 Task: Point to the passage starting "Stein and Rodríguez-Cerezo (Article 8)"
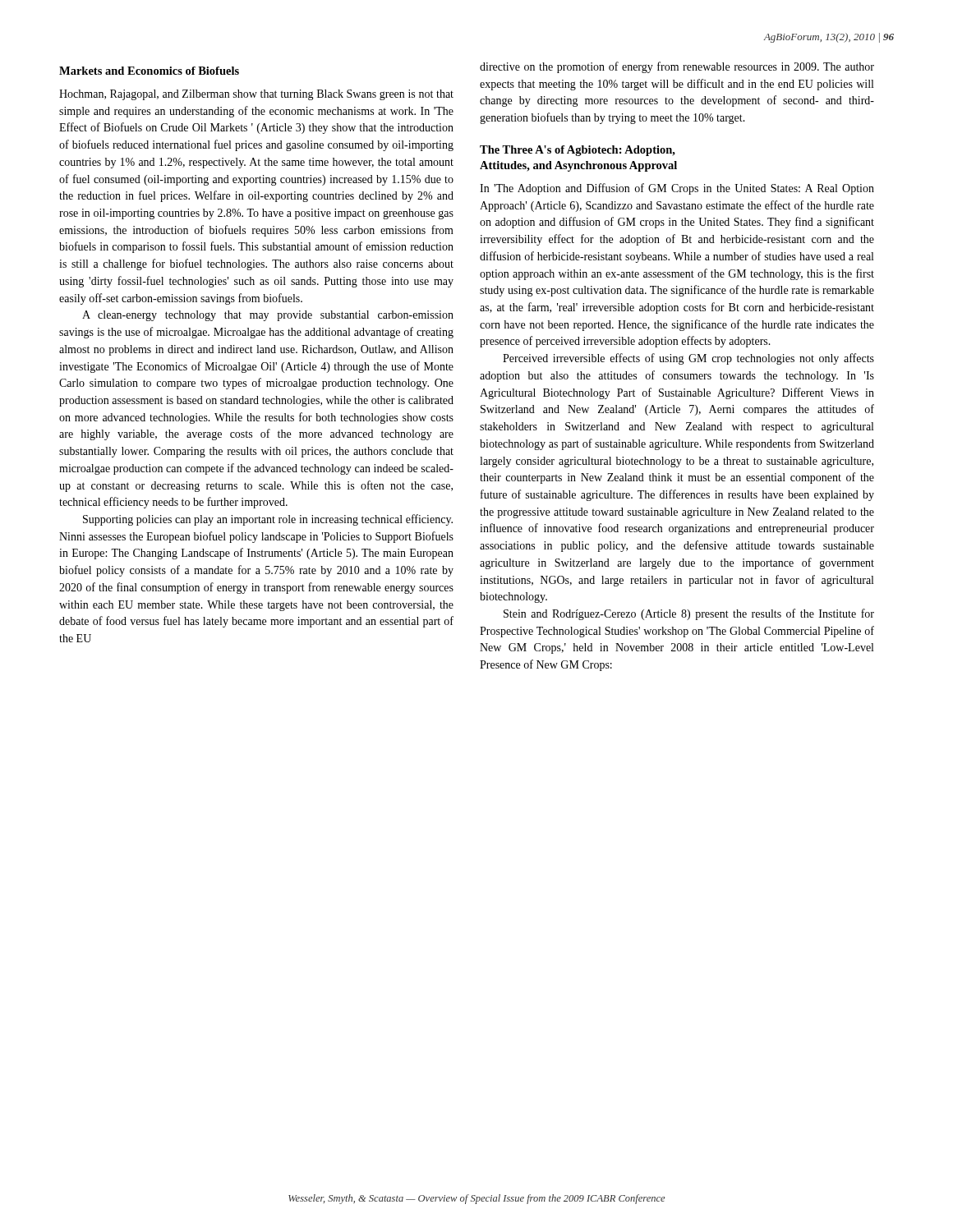[677, 640]
